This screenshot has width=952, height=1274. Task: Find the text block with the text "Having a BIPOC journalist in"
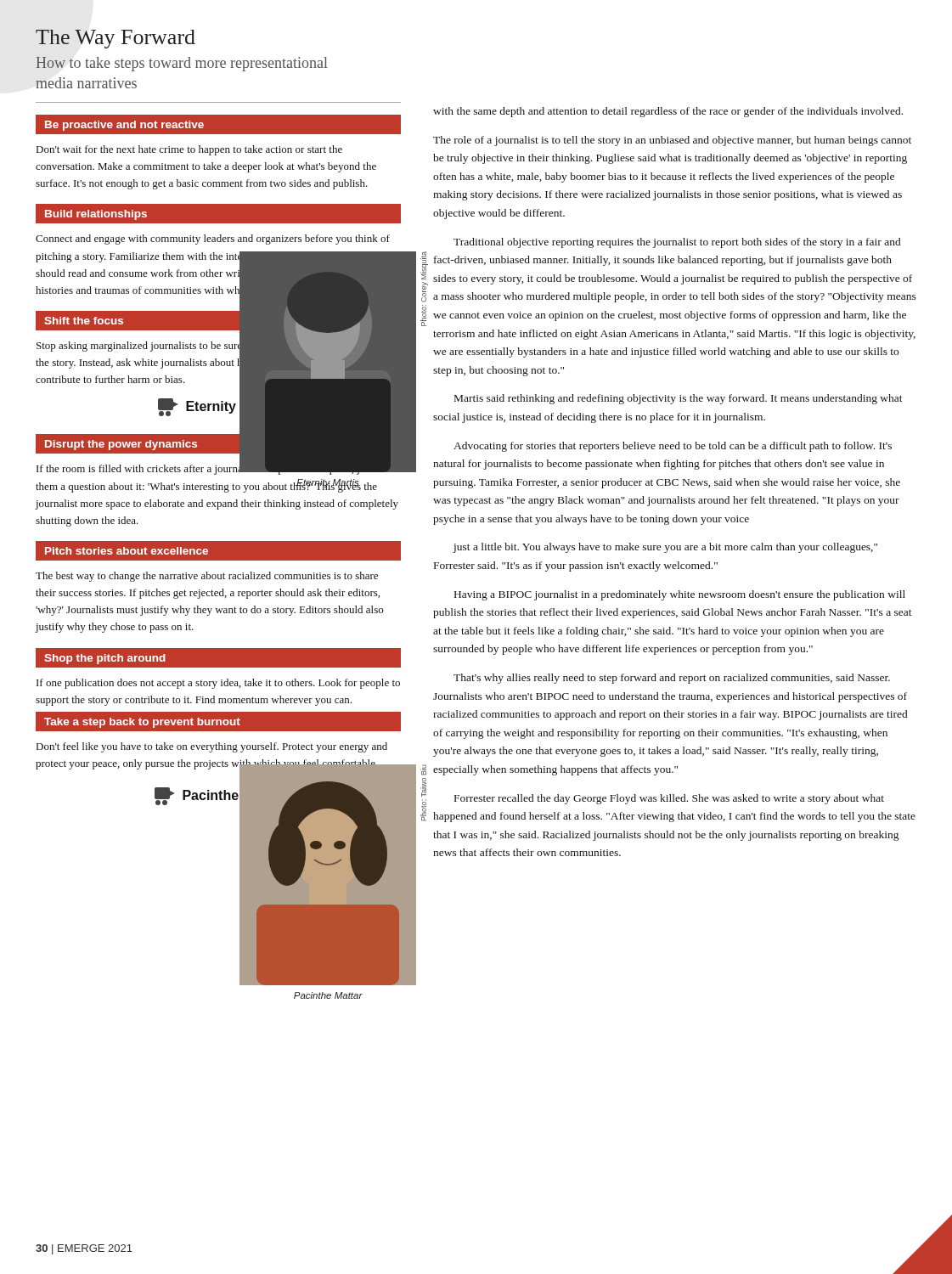[675, 622]
